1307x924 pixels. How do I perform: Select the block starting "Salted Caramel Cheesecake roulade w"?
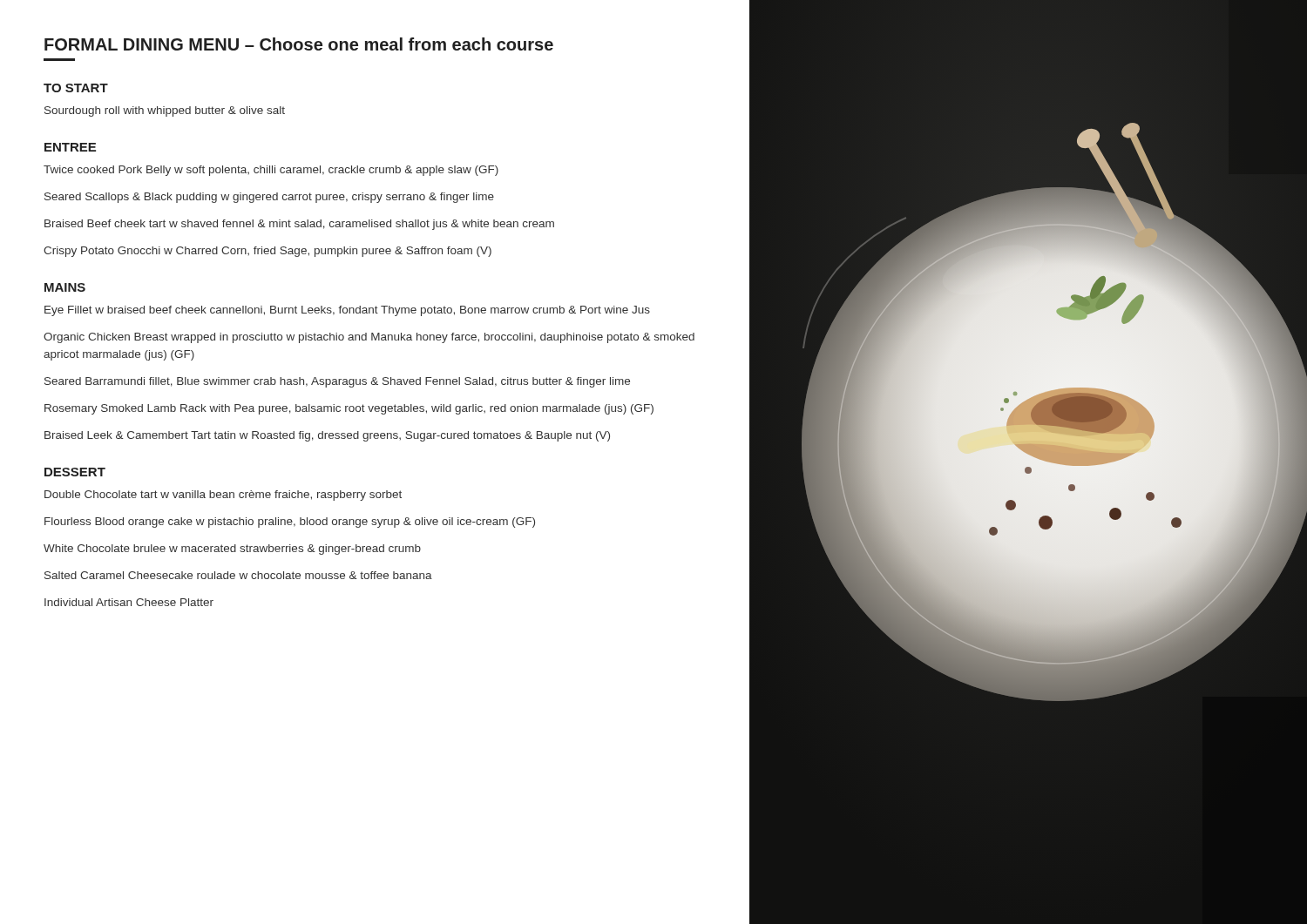pos(238,575)
